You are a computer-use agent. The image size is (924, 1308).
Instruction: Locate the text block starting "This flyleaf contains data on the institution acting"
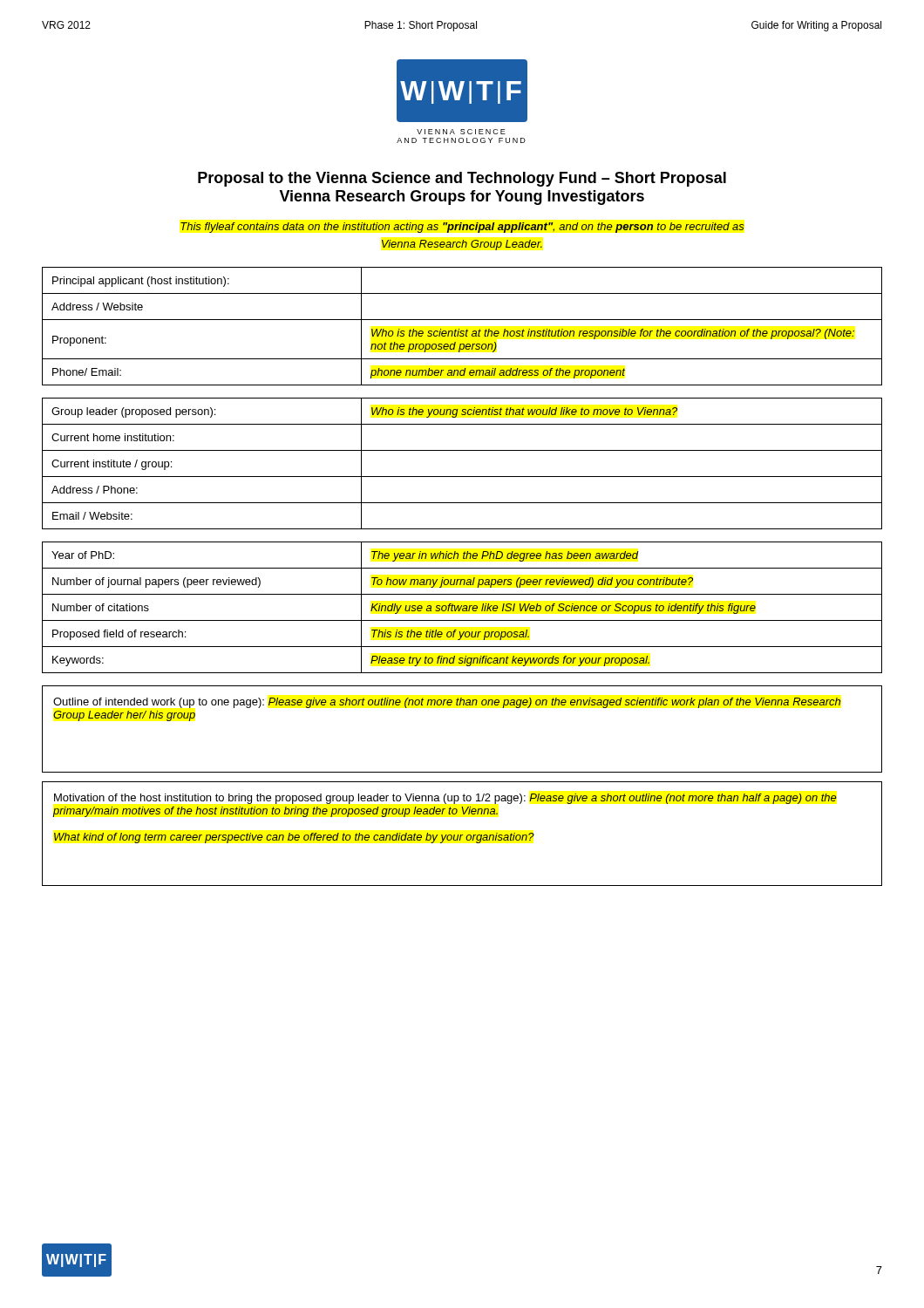click(x=462, y=235)
